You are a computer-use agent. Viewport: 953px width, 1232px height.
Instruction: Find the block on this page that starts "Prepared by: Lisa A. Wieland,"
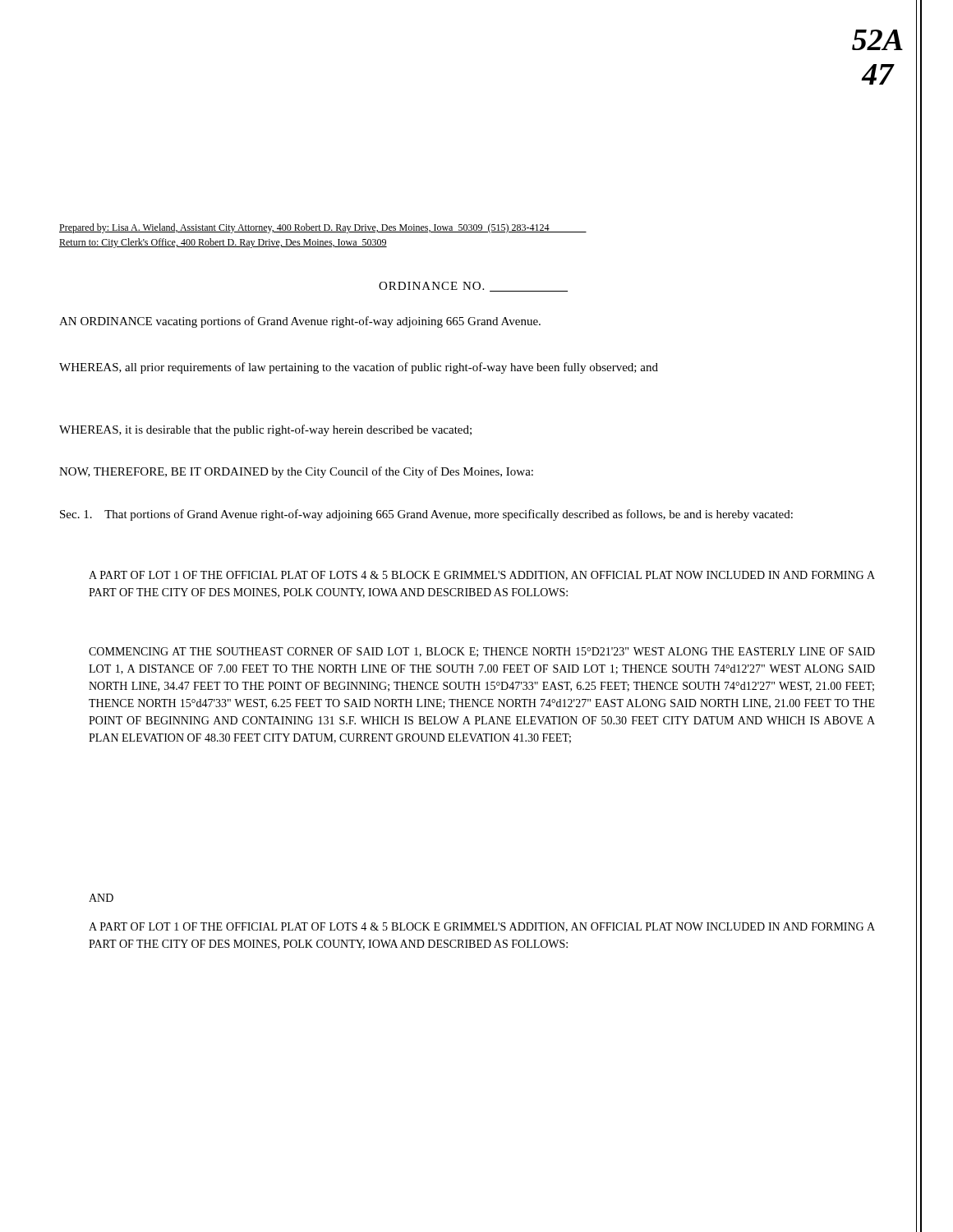[x=323, y=235]
